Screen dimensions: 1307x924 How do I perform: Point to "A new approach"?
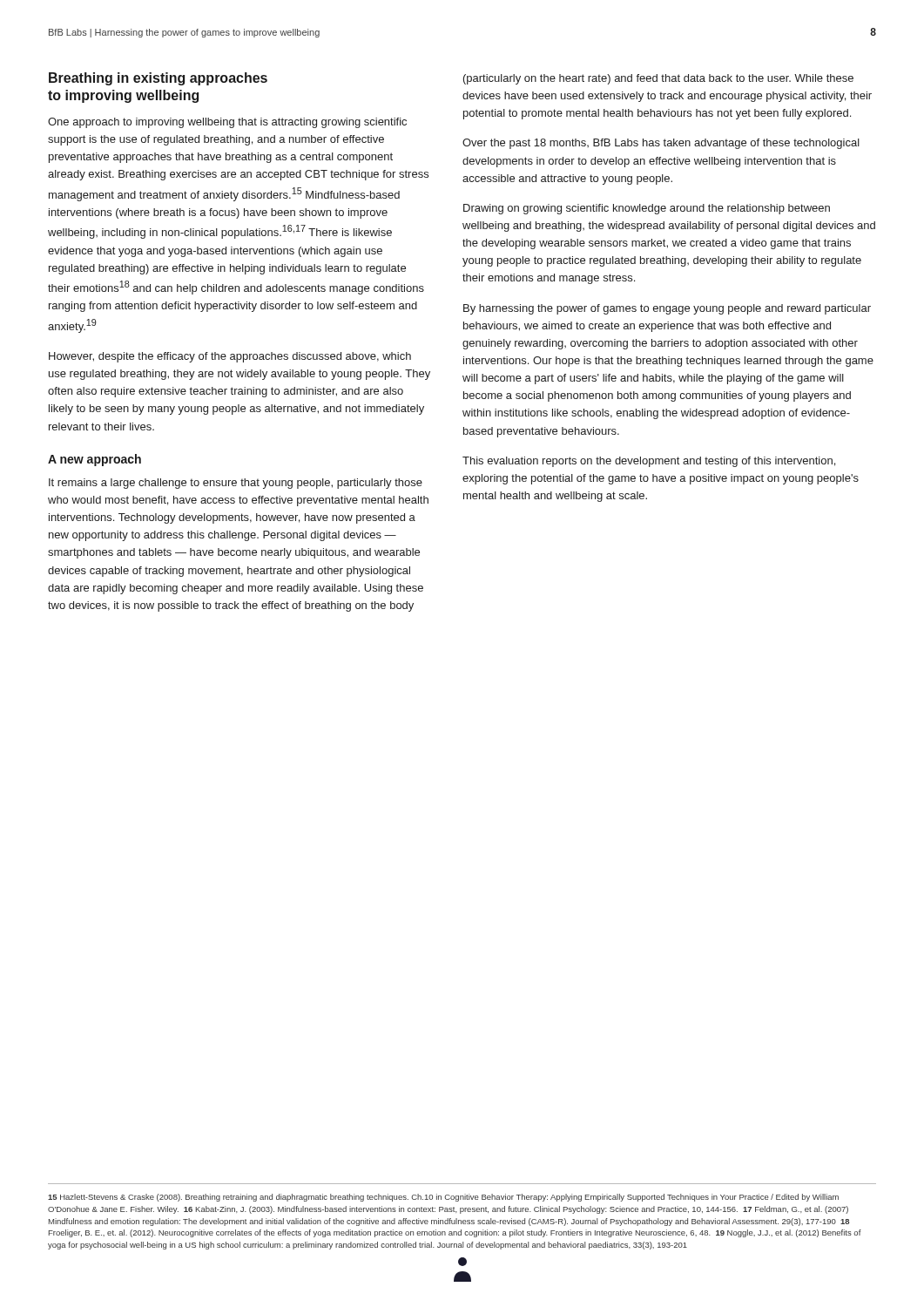click(94, 460)
